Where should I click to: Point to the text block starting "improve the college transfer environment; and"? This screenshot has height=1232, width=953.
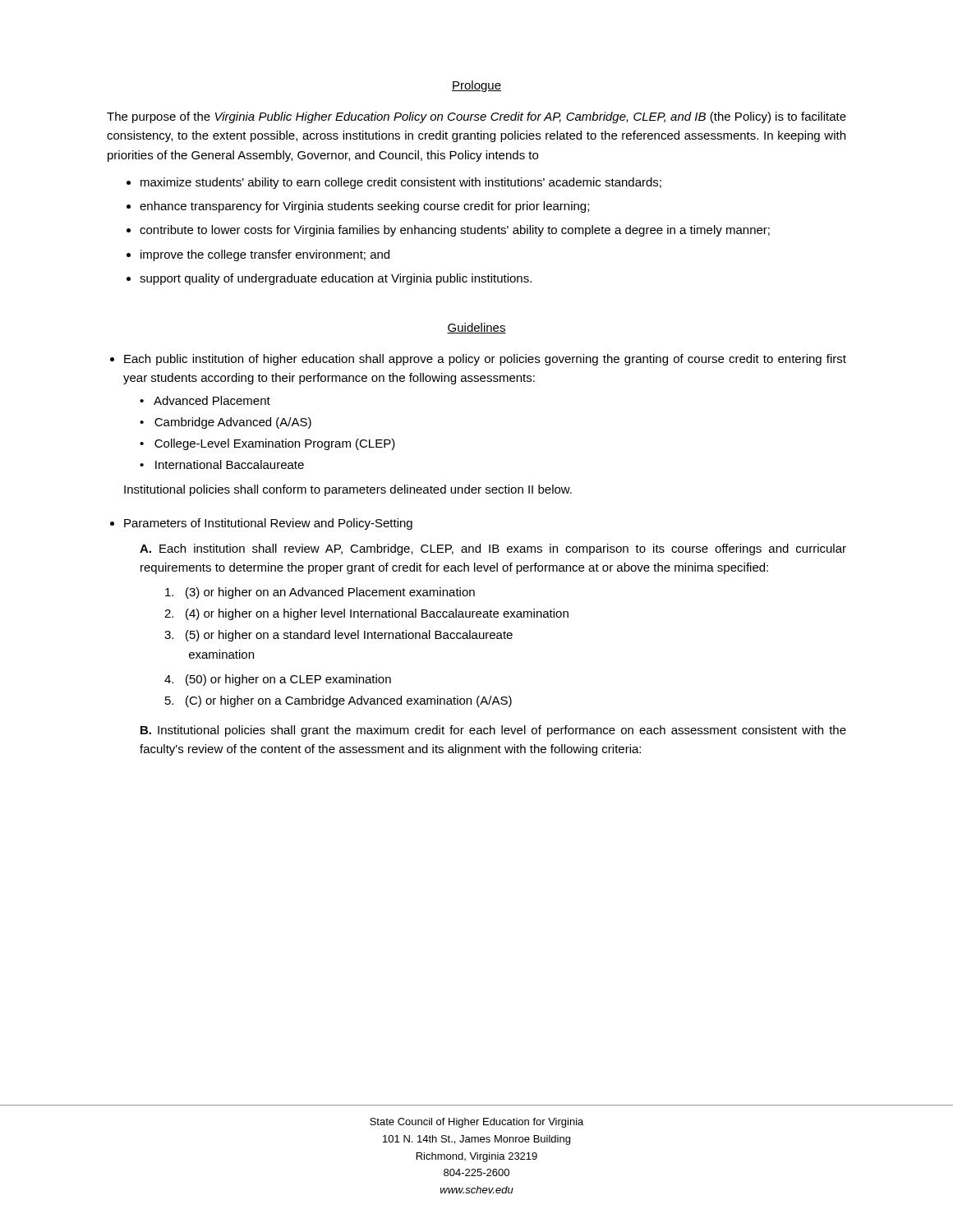265,255
